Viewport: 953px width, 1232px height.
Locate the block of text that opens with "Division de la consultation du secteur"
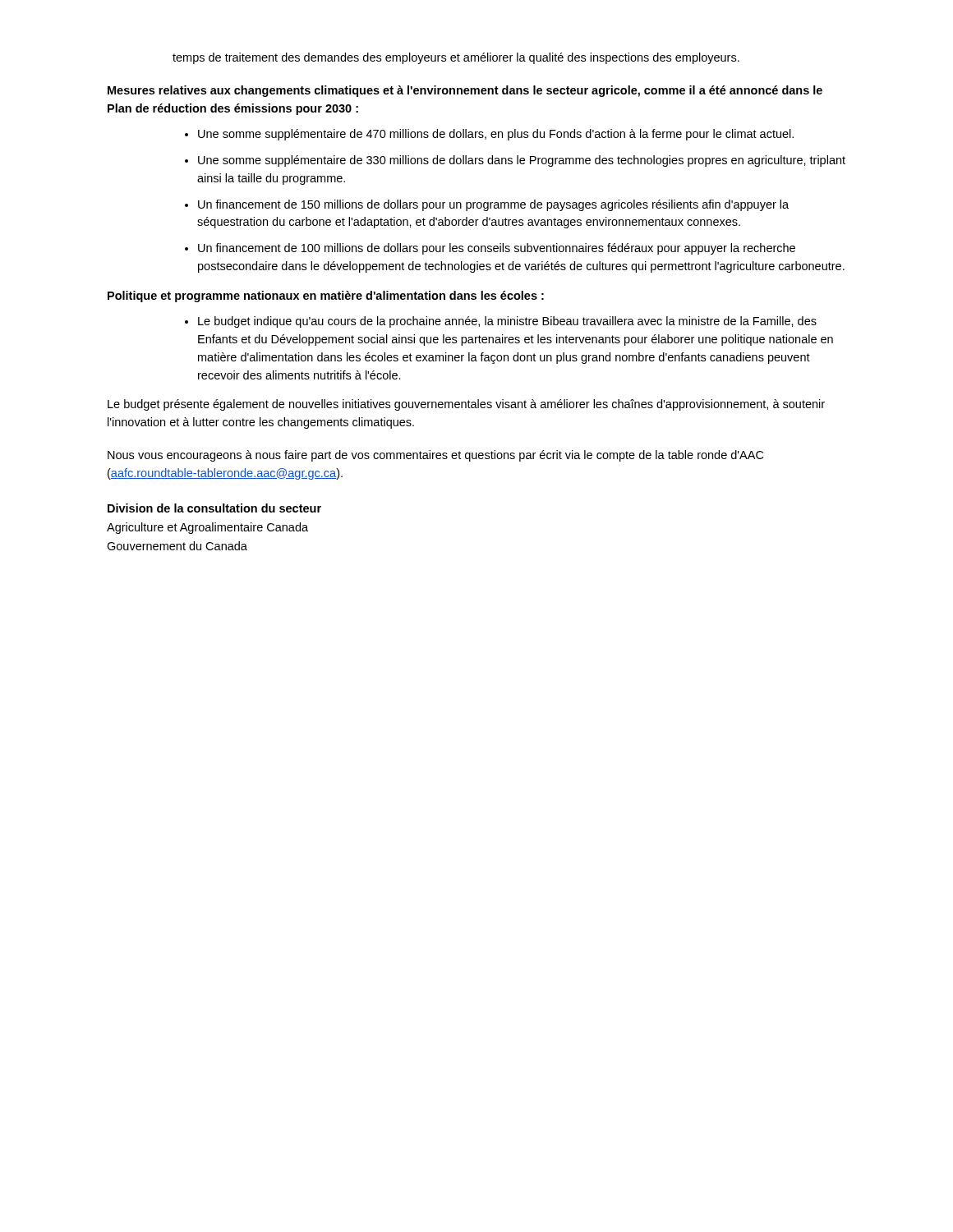[214, 508]
